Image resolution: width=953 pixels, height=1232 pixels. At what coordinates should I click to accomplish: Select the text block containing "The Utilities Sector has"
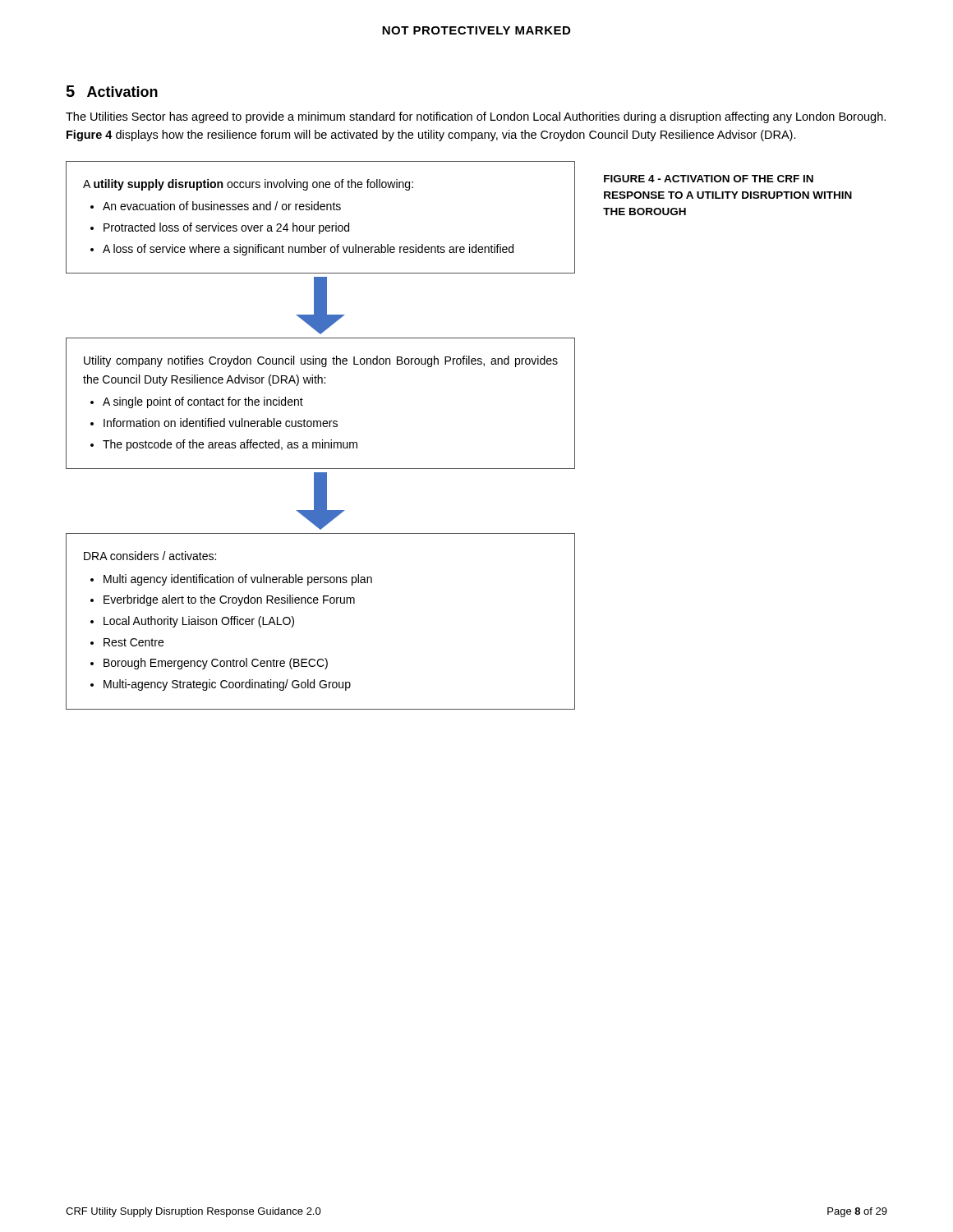[476, 126]
